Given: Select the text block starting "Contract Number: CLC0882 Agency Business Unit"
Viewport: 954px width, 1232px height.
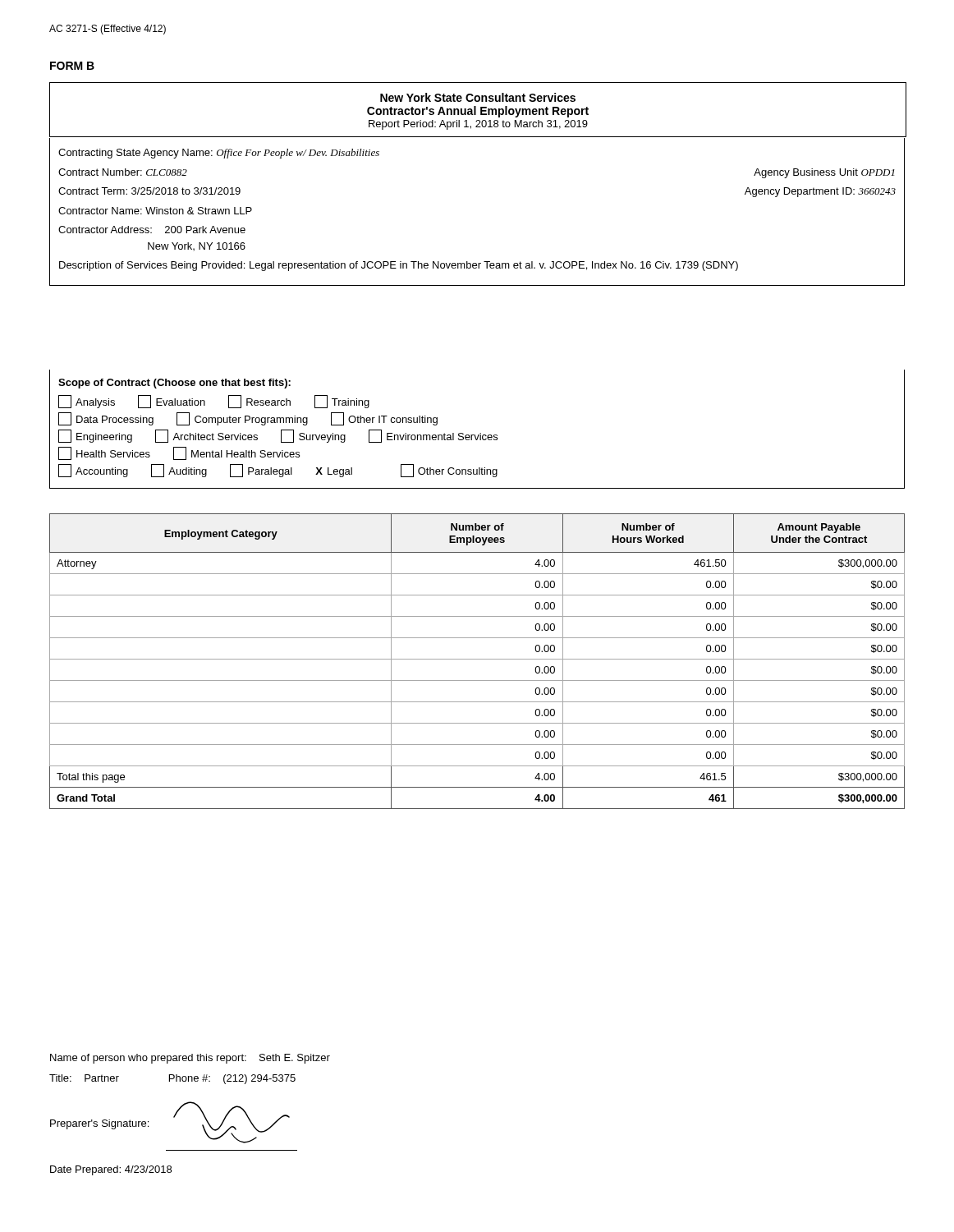Looking at the screenshot, I should 119,173.
